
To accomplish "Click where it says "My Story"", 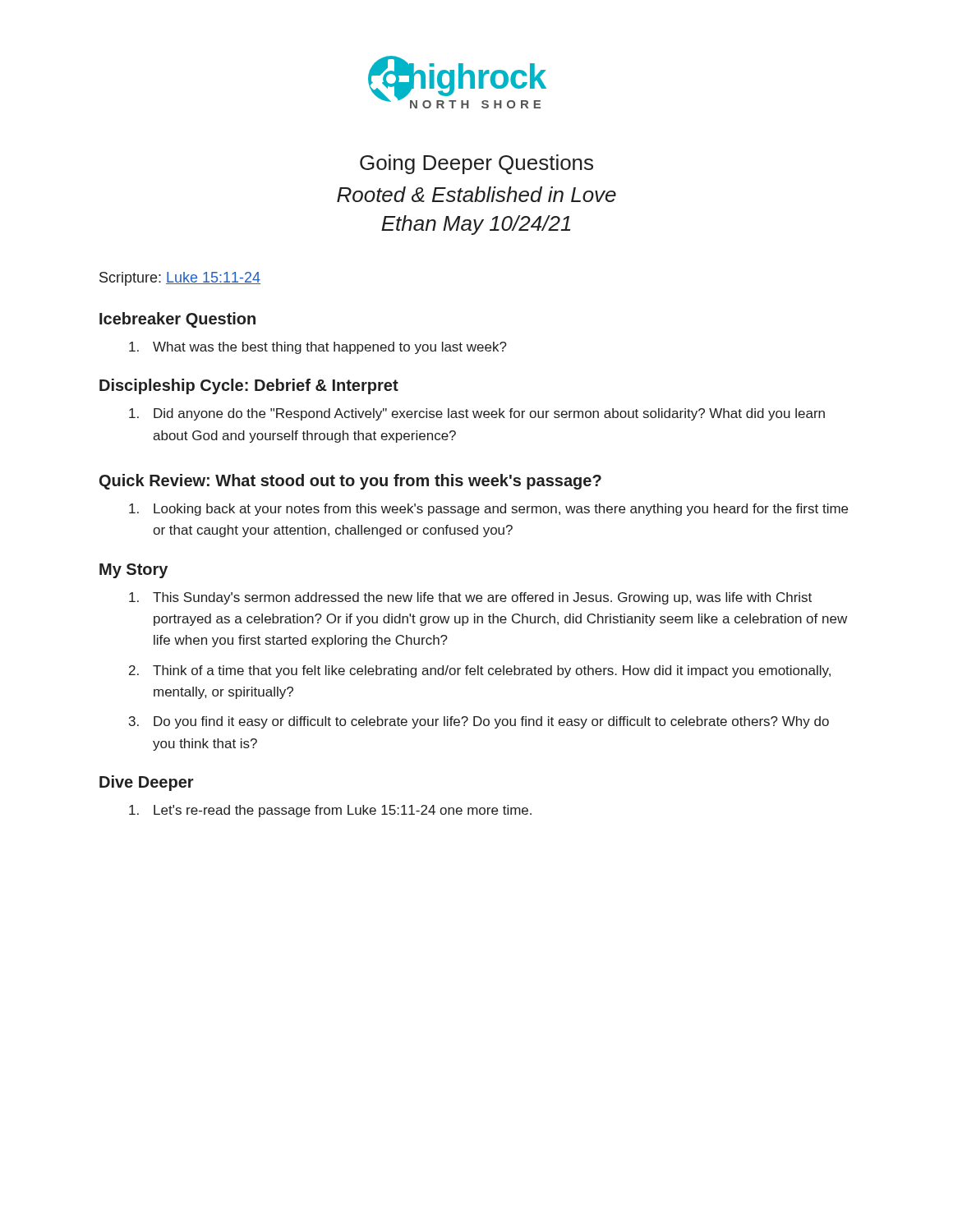I will (x=133, y=569).
